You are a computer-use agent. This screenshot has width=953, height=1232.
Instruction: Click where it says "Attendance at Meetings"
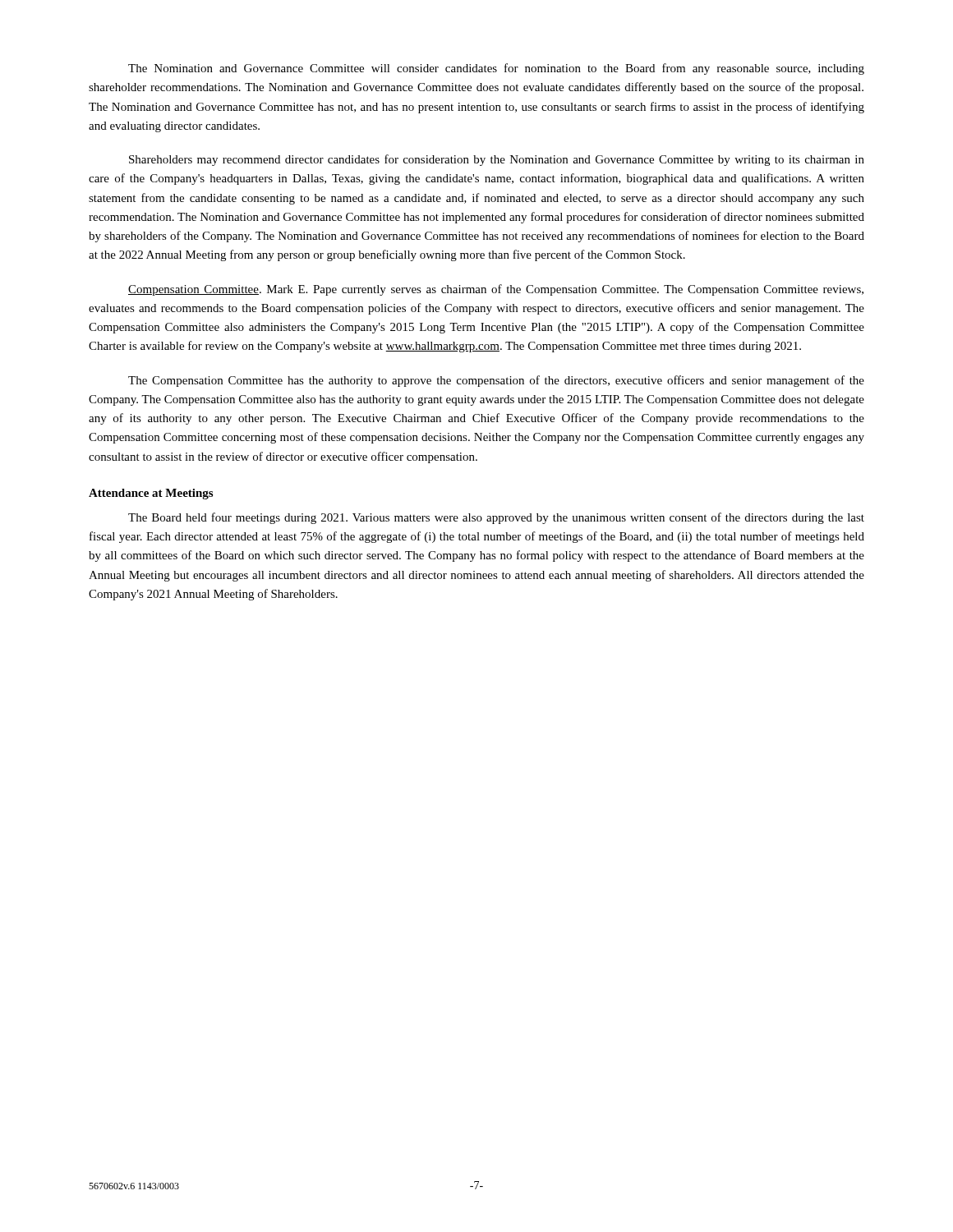click(151, 493)
